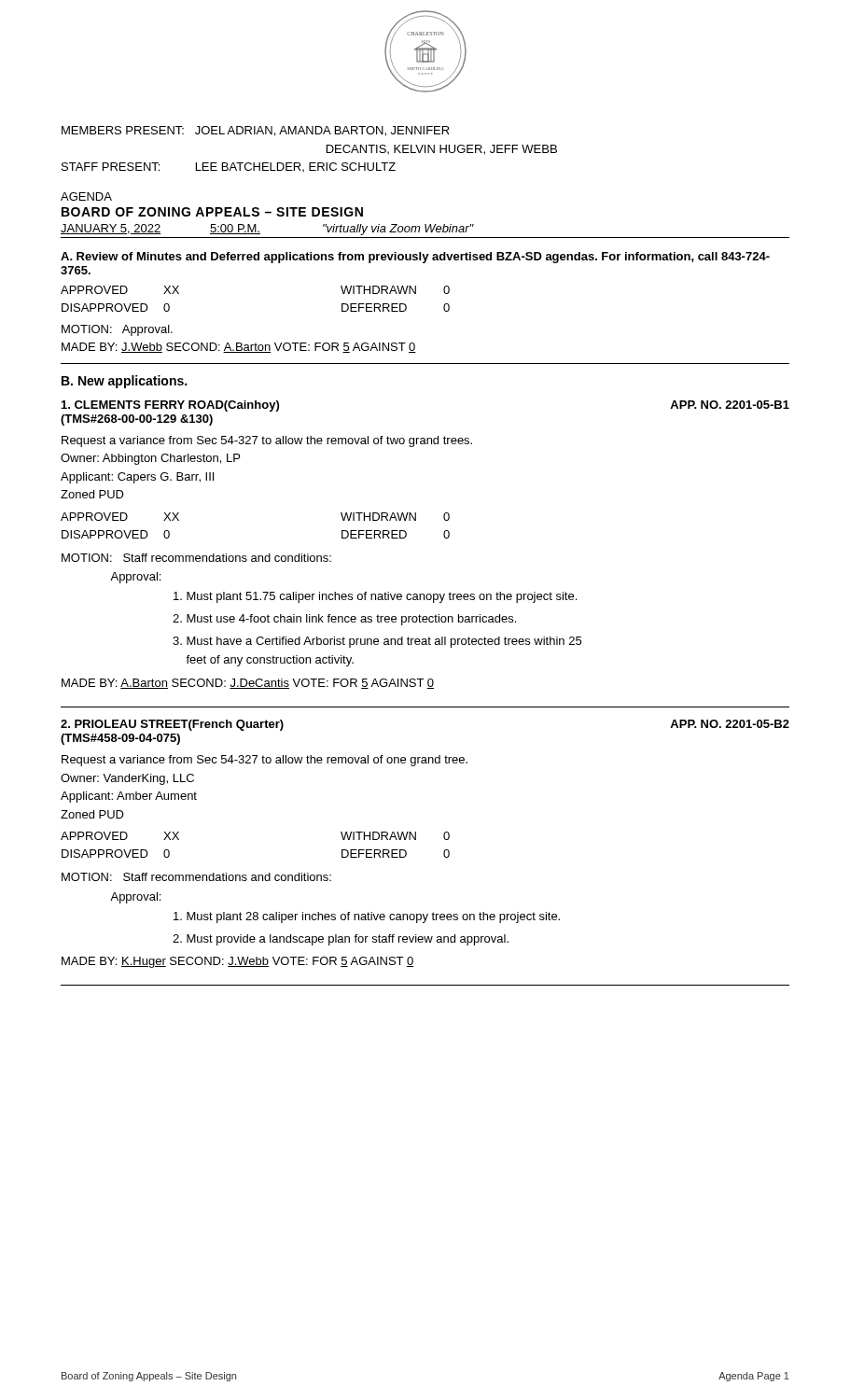This screenshot has width=850, height=1400.
Task: Select the logo
Action: click(x=425, y=53)
